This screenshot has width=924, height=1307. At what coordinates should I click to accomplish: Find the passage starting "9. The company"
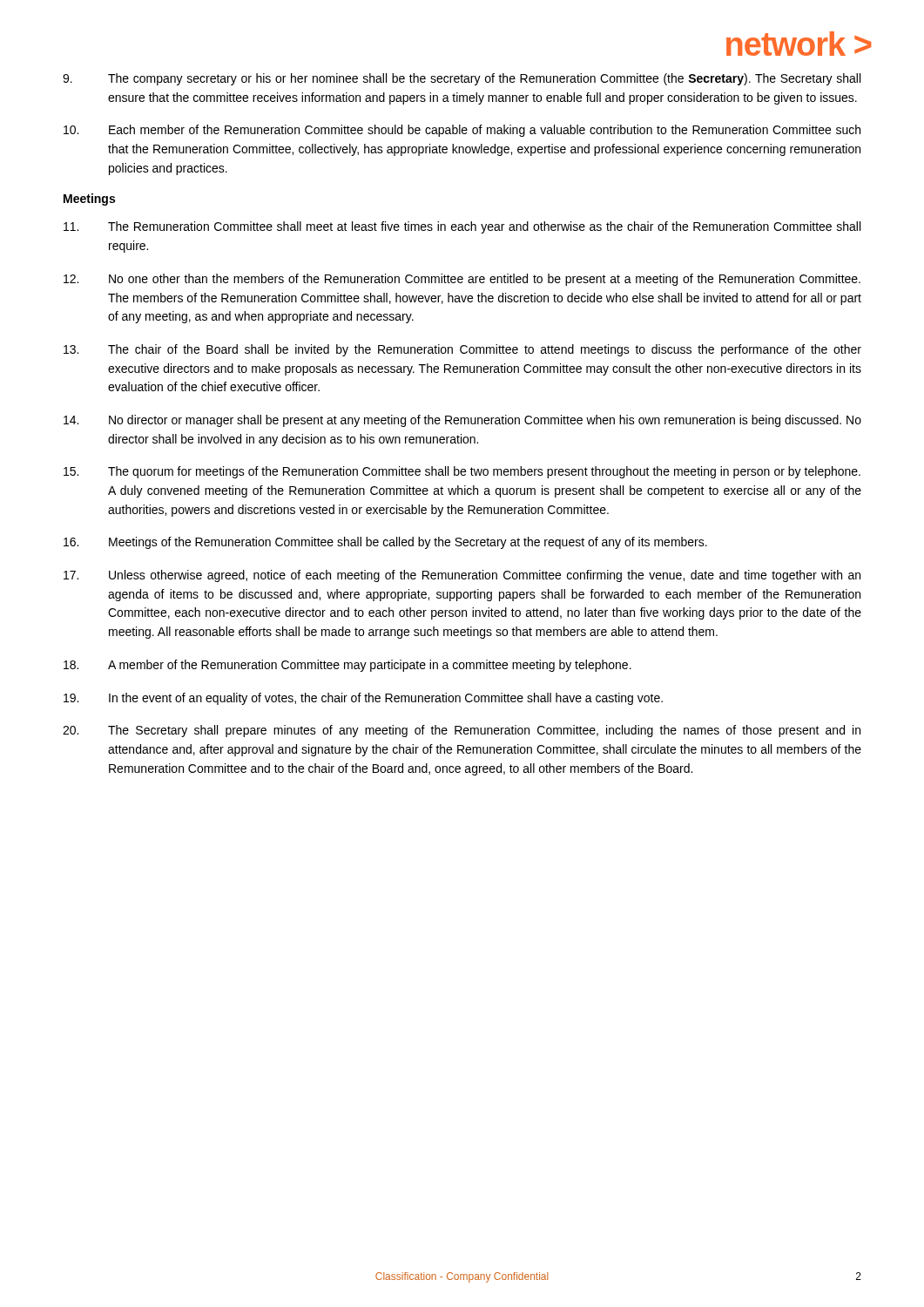[x=462, y=89]
